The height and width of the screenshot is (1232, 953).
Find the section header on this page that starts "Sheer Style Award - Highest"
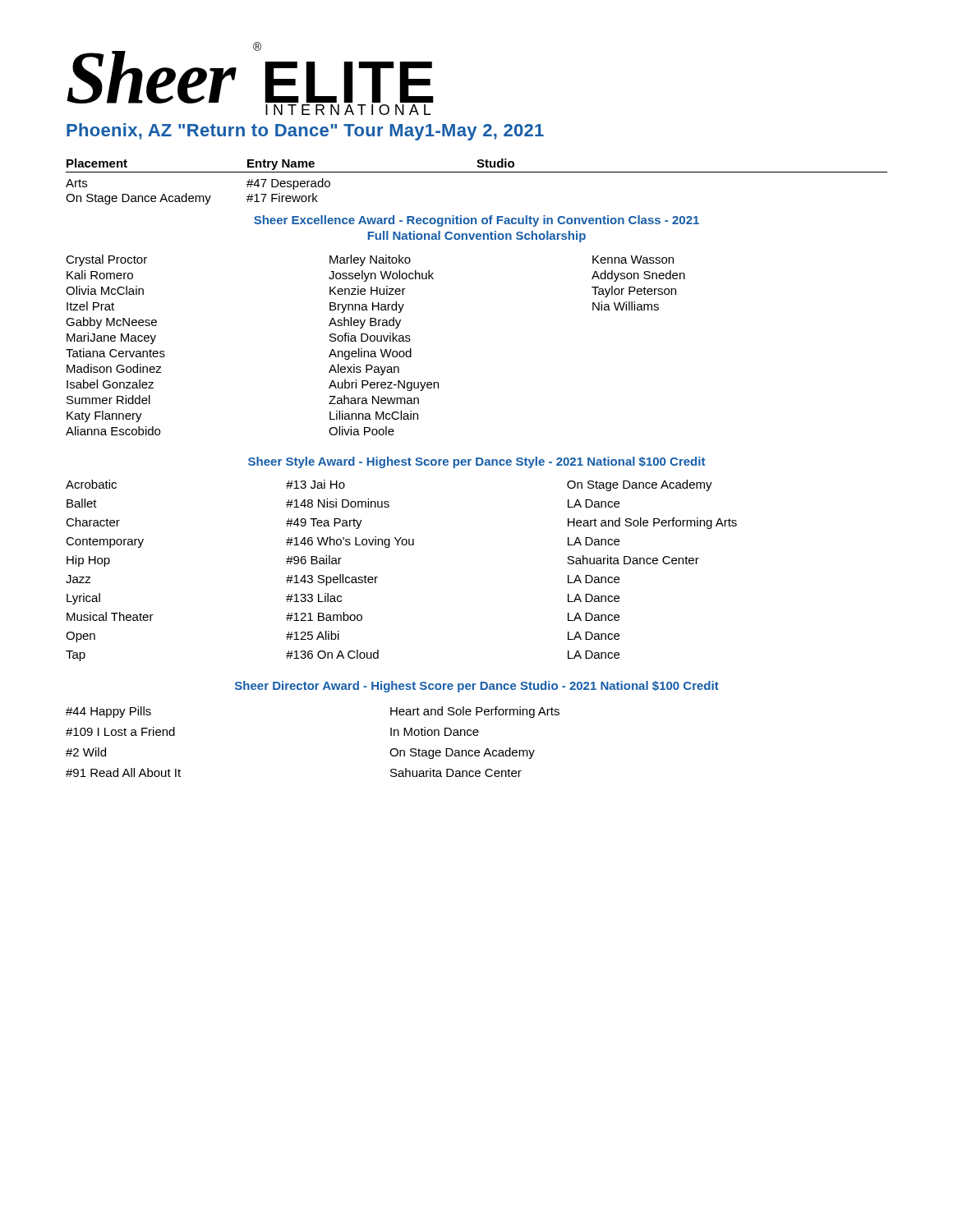[x=476, y=461]
